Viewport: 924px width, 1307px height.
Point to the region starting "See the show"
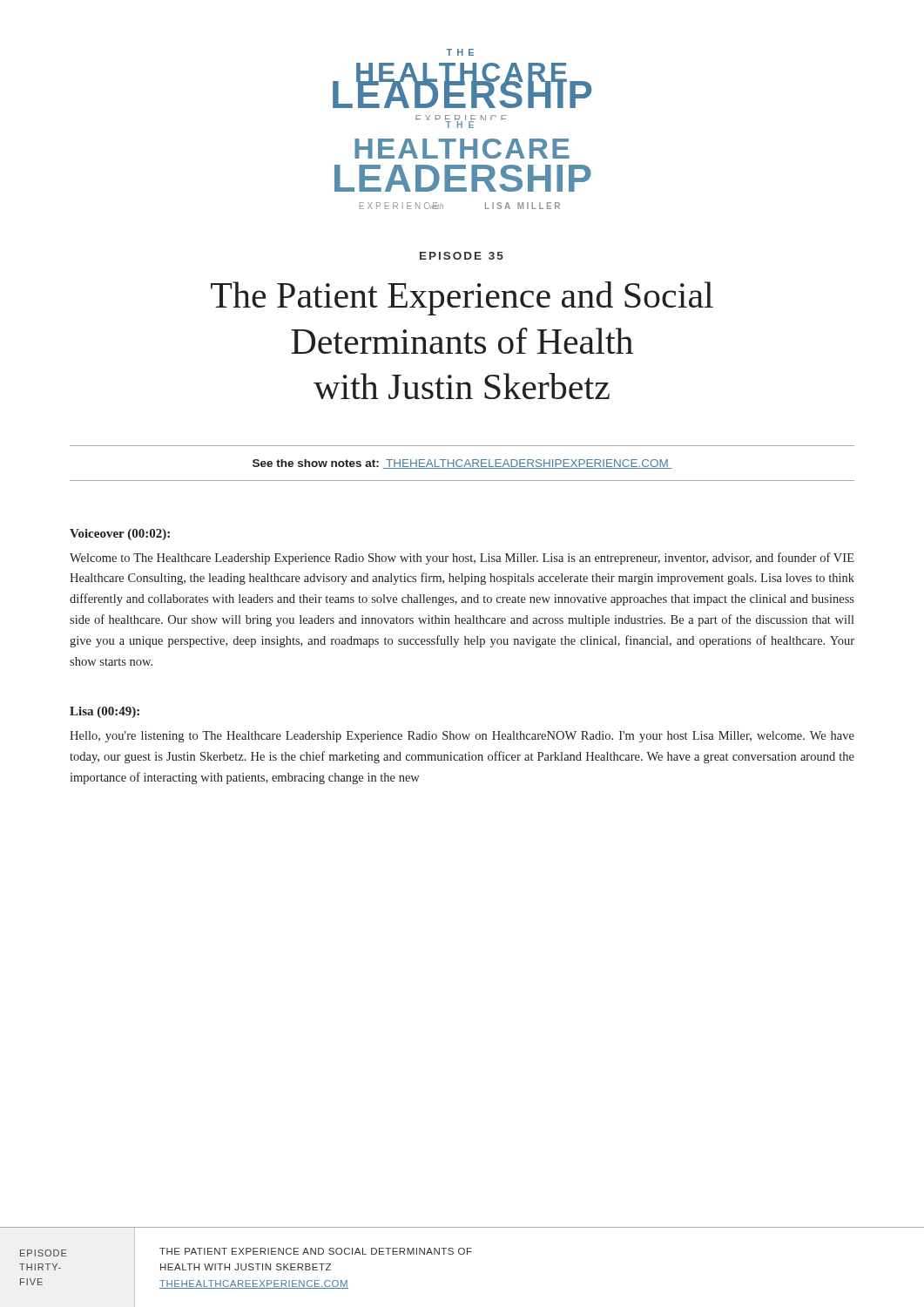(462, 463)
